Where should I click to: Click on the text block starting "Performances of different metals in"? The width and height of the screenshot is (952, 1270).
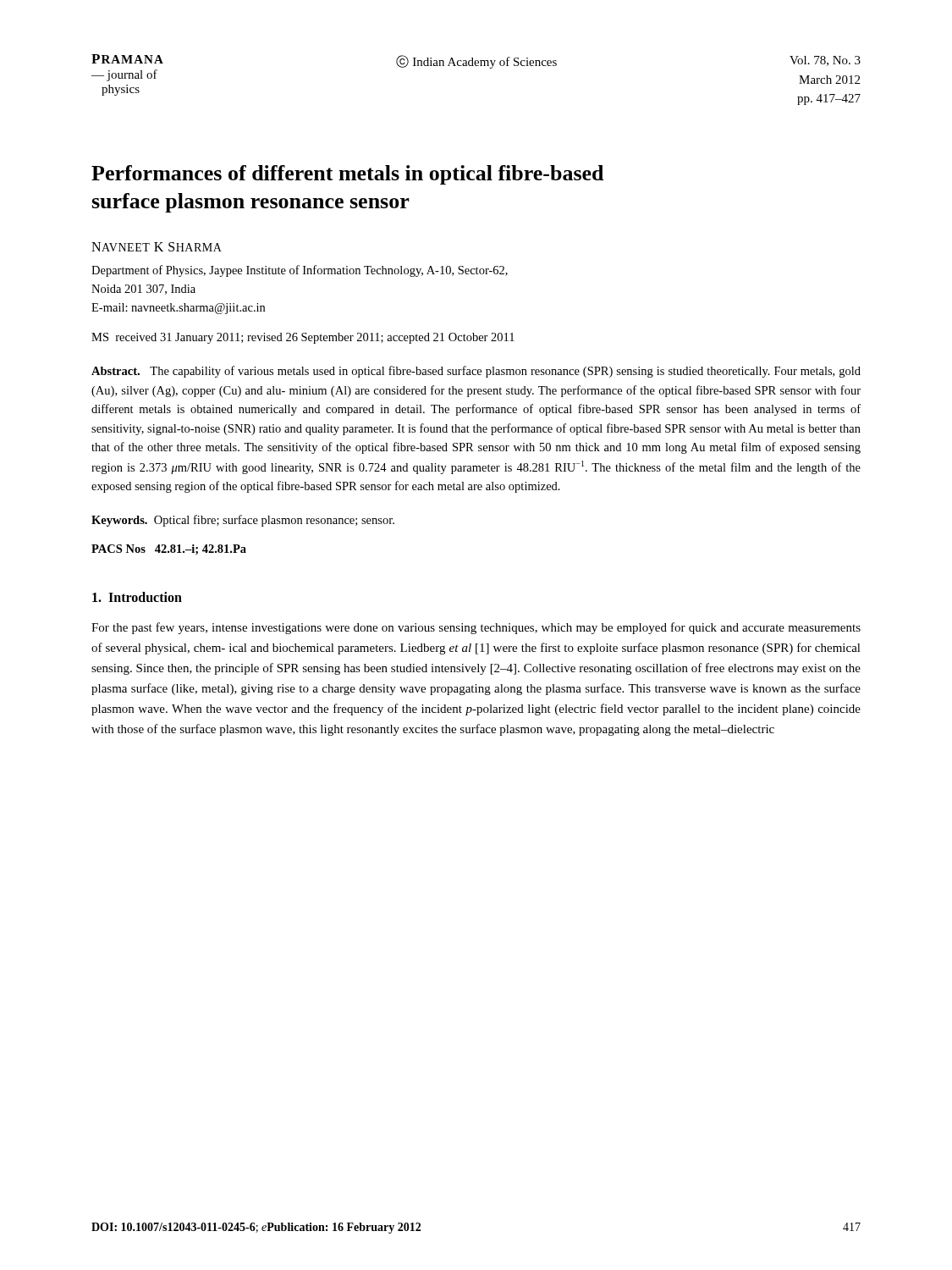click(348, 187)
